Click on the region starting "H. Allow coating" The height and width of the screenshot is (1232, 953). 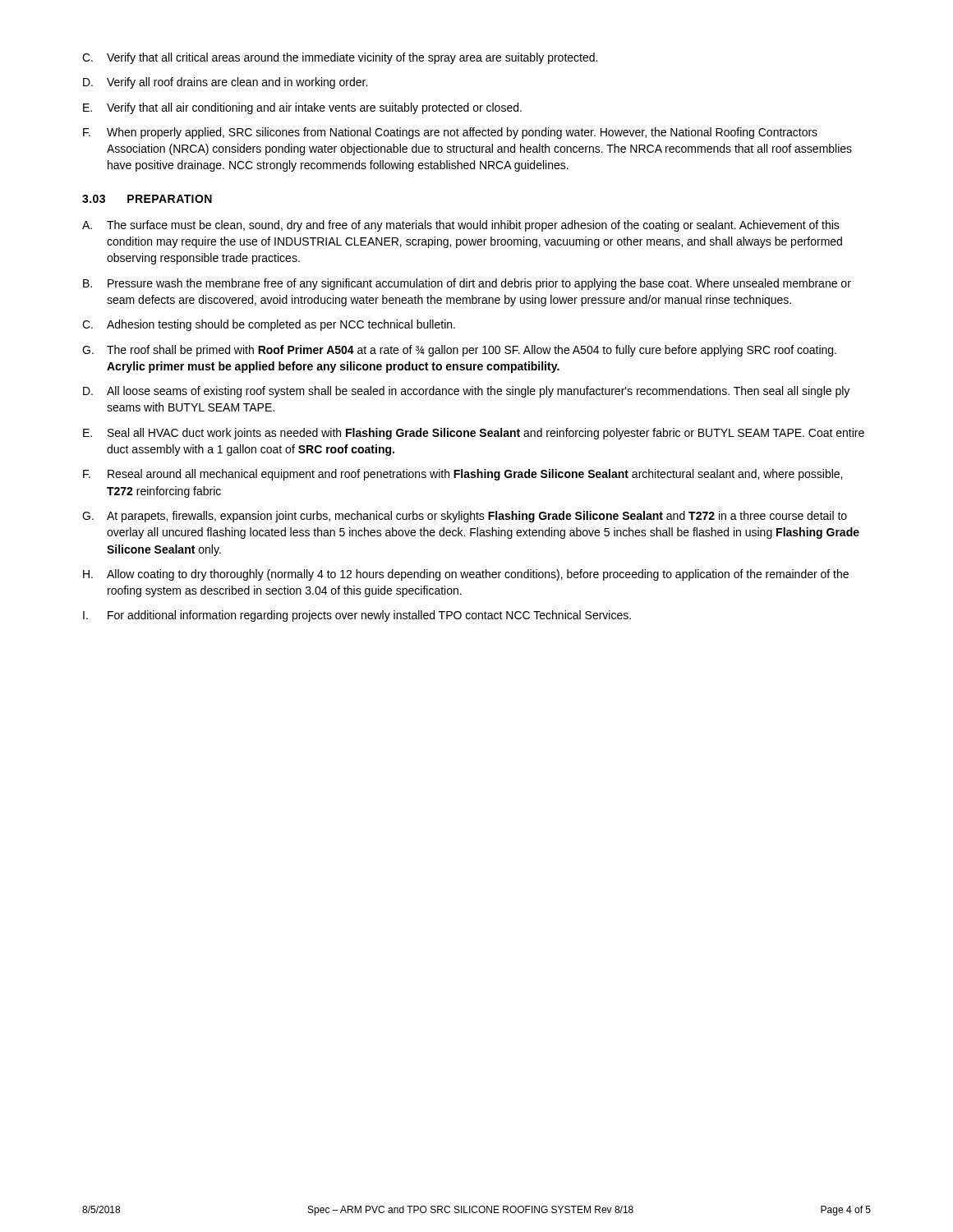(x=476, y=582)
